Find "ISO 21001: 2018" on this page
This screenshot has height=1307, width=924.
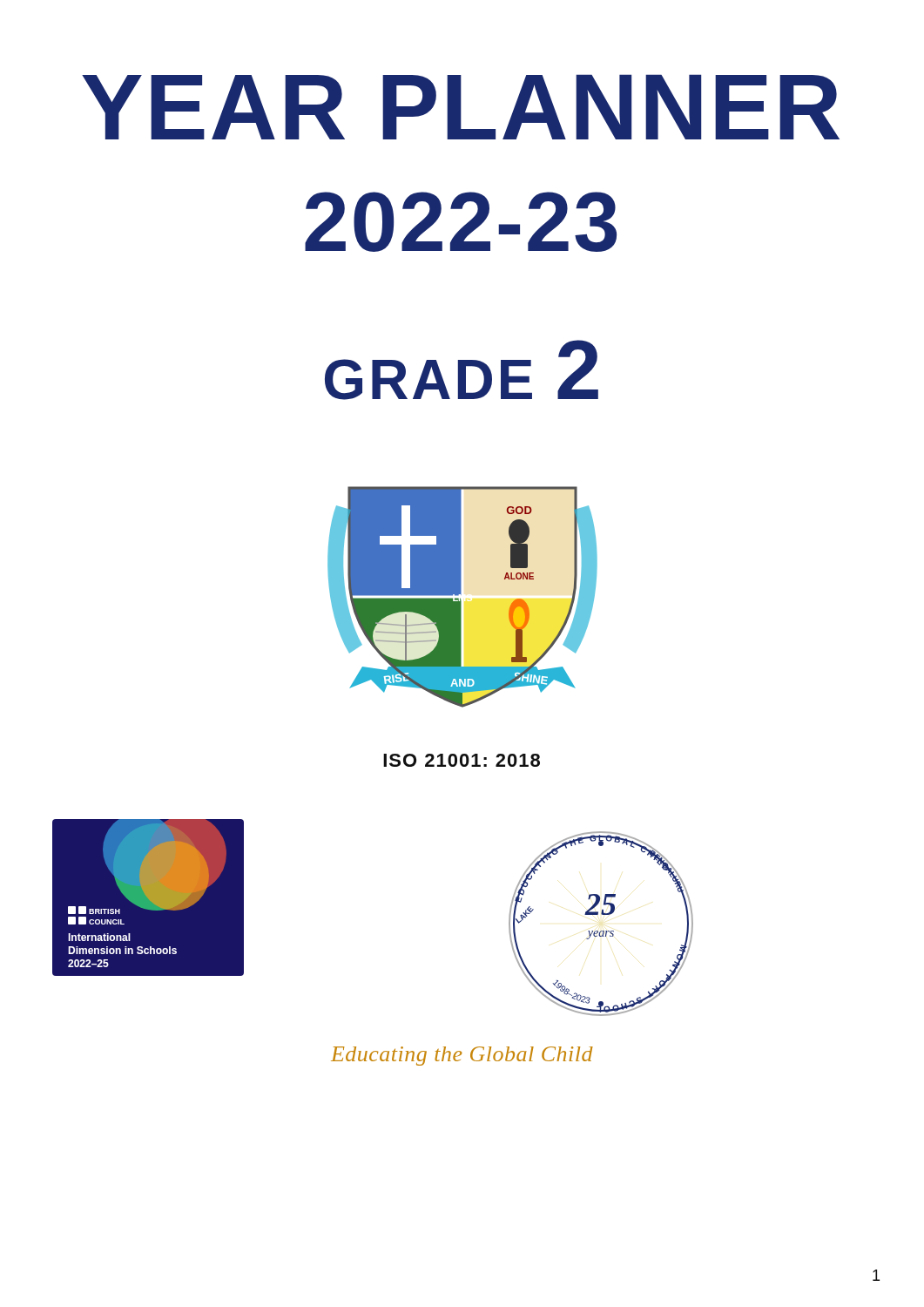462,760
